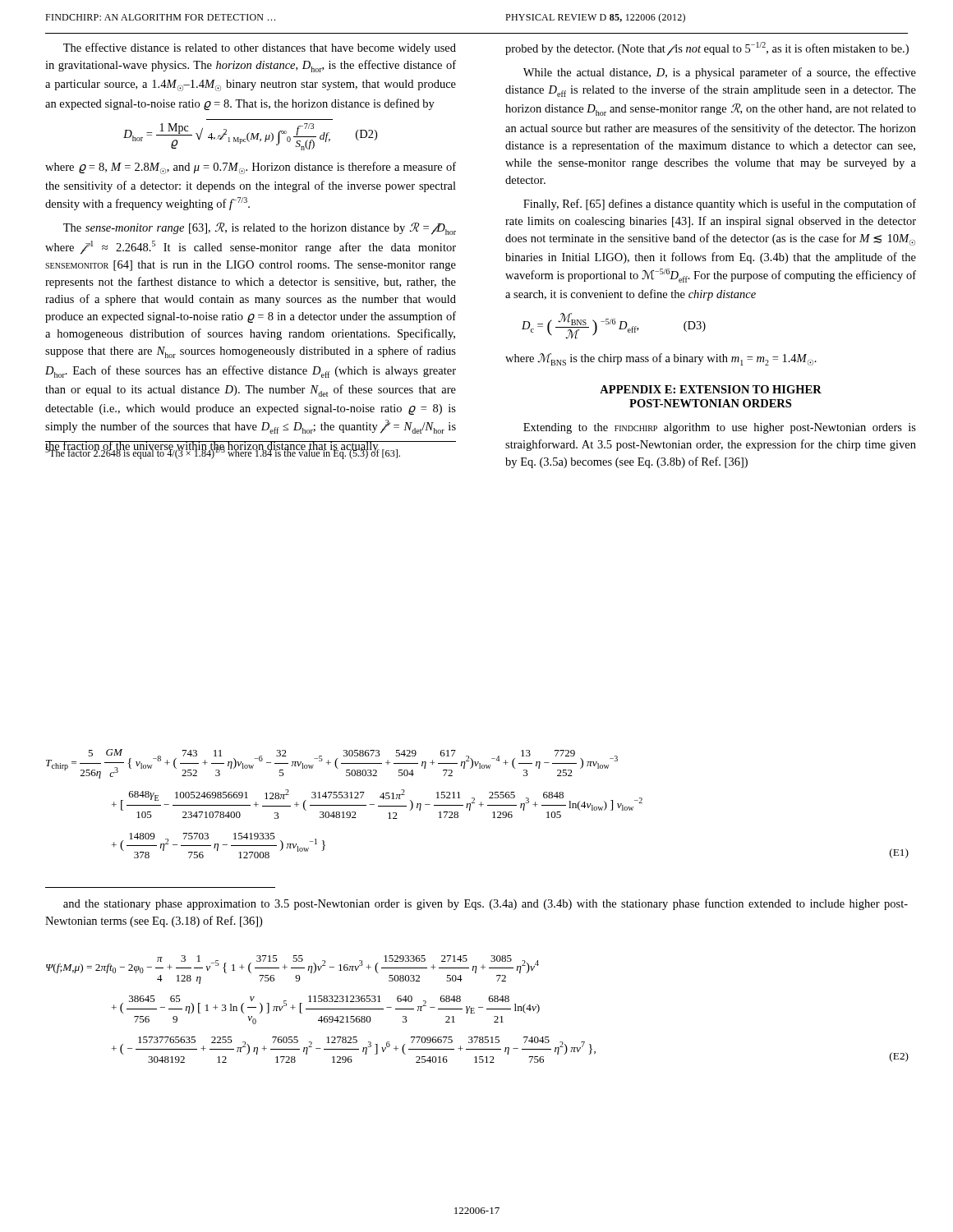Find the text starting "Extending to the findchirp"
The height and width of the screenshot is (1232, 953).
(711, 445)
